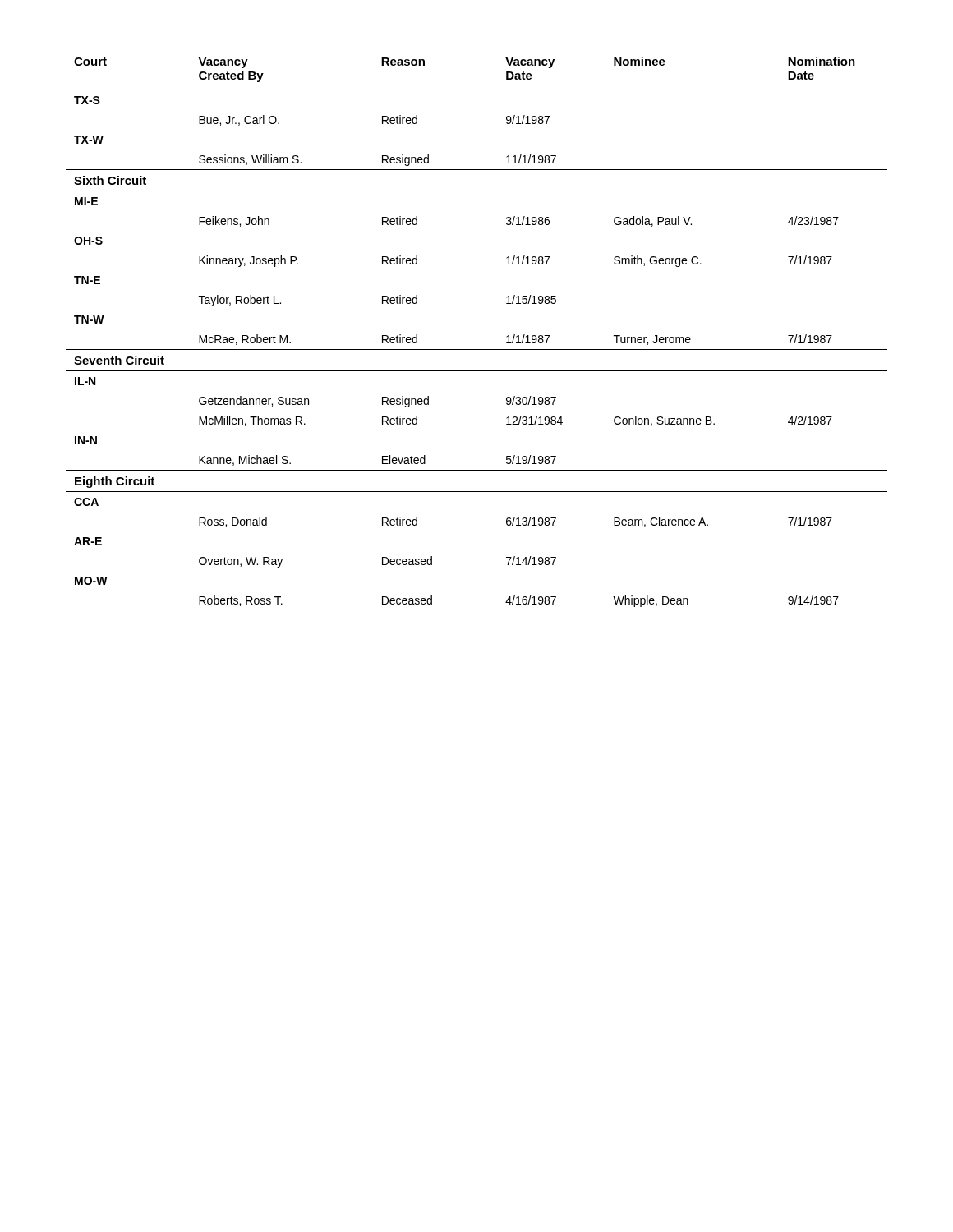953x1232 pixels.
Task: Select the table that reads "Bue, Jr., Carl O."
Action: [x=476, y=330]
